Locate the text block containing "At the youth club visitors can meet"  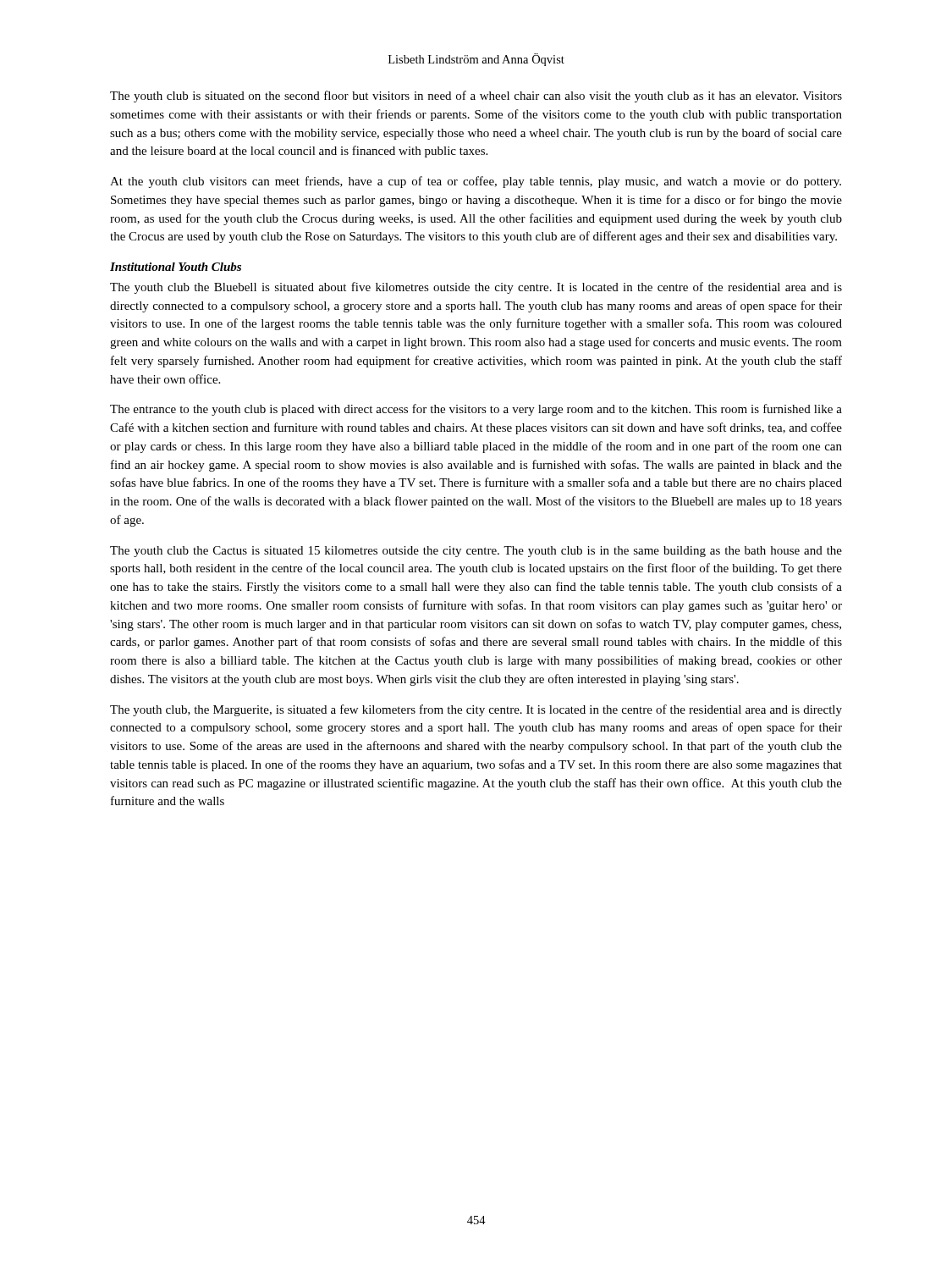(x=476, y=209)
